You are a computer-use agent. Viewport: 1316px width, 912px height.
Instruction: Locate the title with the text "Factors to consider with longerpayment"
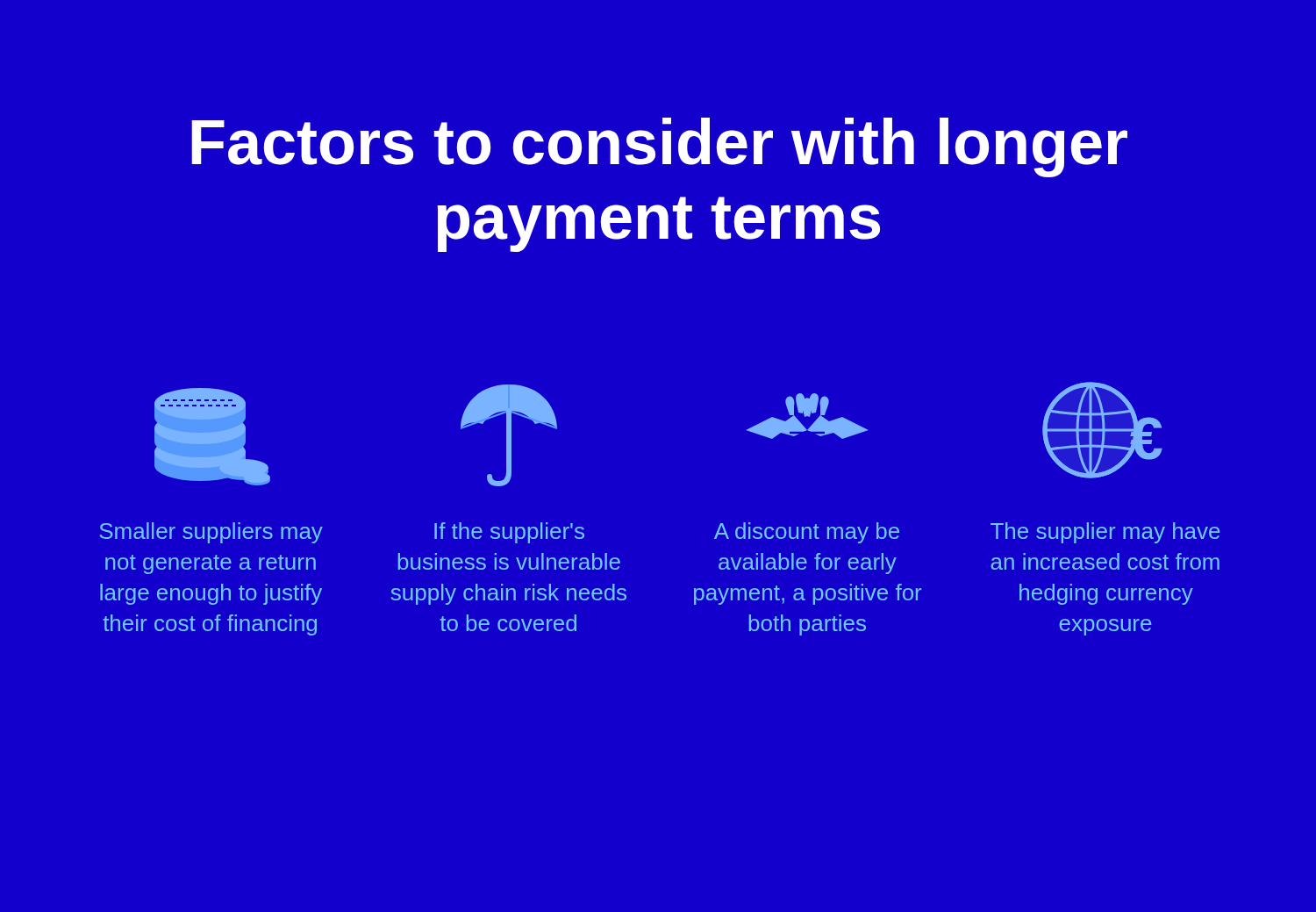tap(658, 180)
